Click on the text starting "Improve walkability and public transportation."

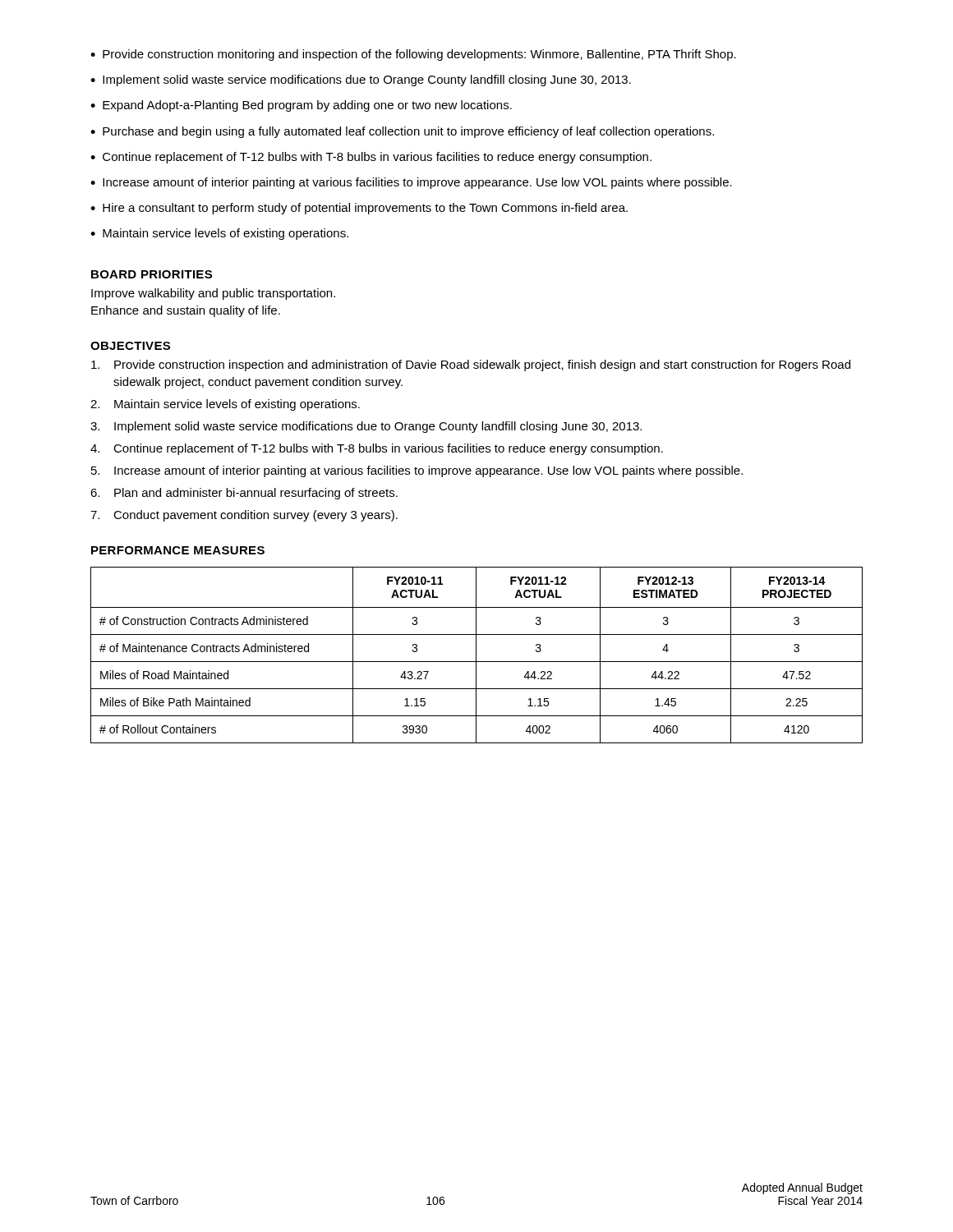(x=213, y=301)
